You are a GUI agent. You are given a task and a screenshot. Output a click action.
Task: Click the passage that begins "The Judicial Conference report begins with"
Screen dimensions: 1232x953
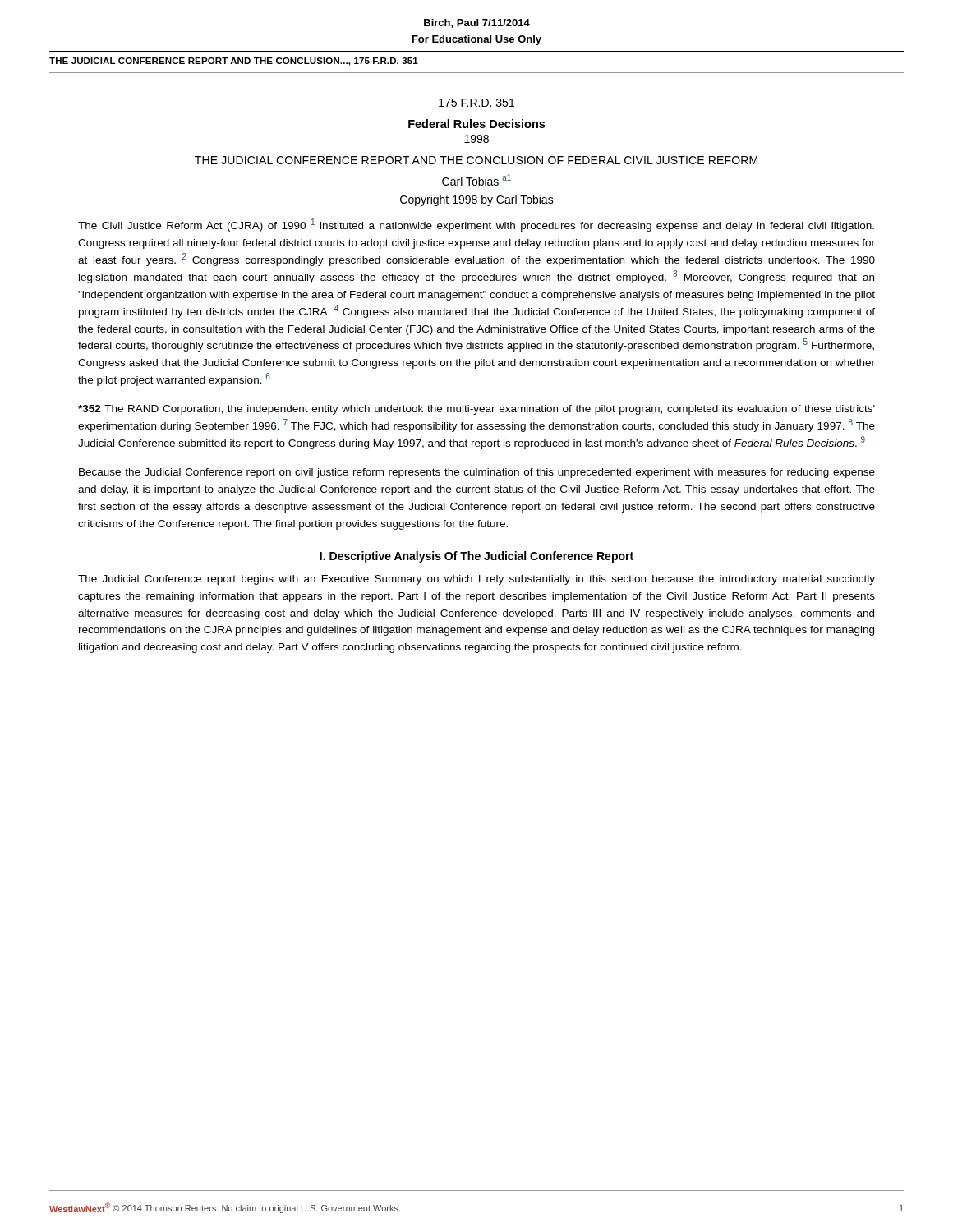[x=476, y=613]
